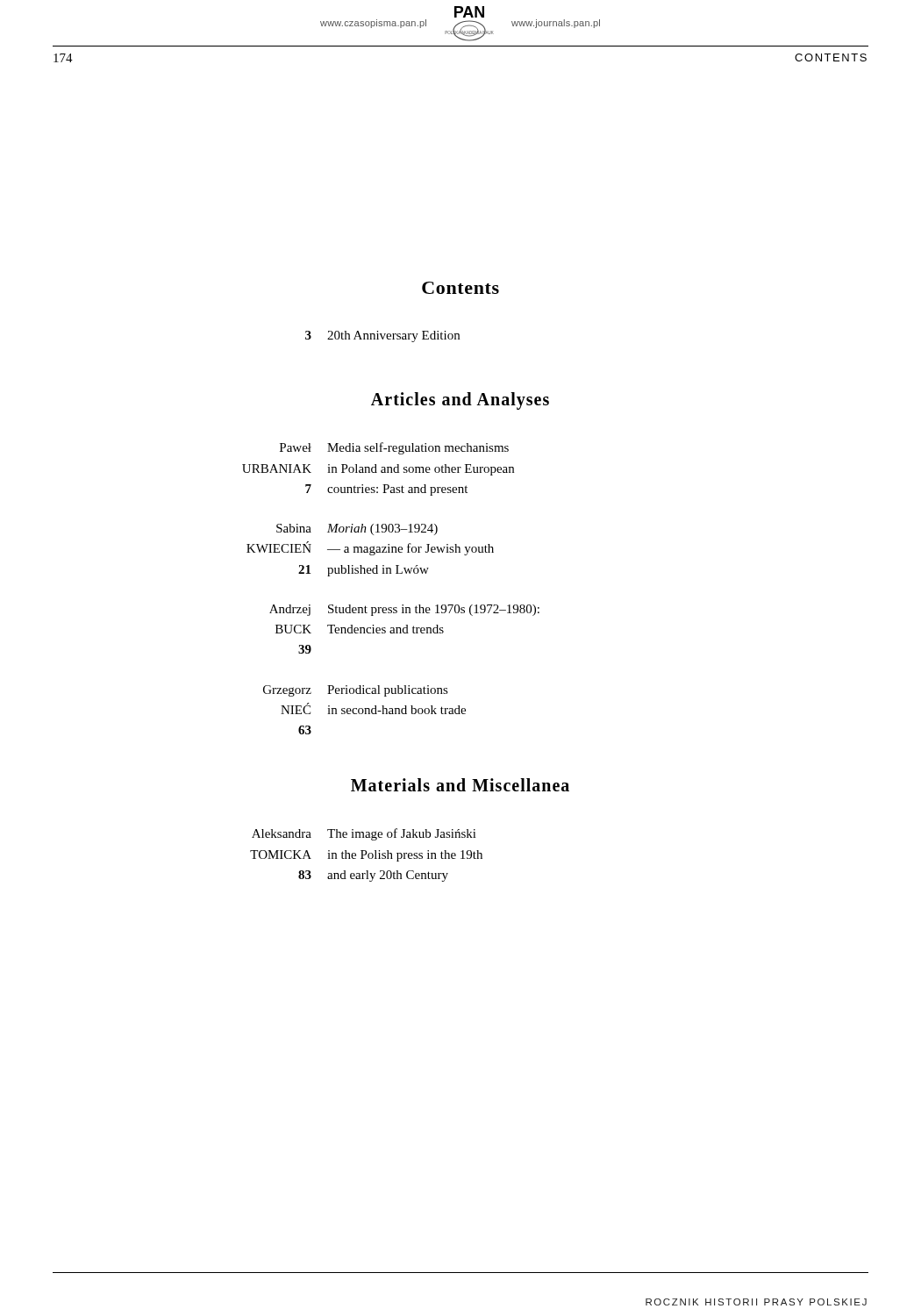921x1316 pixels.
Task: Select the list item that says "Andrzej BUCK 39 Student"
Action: point(404,610)
